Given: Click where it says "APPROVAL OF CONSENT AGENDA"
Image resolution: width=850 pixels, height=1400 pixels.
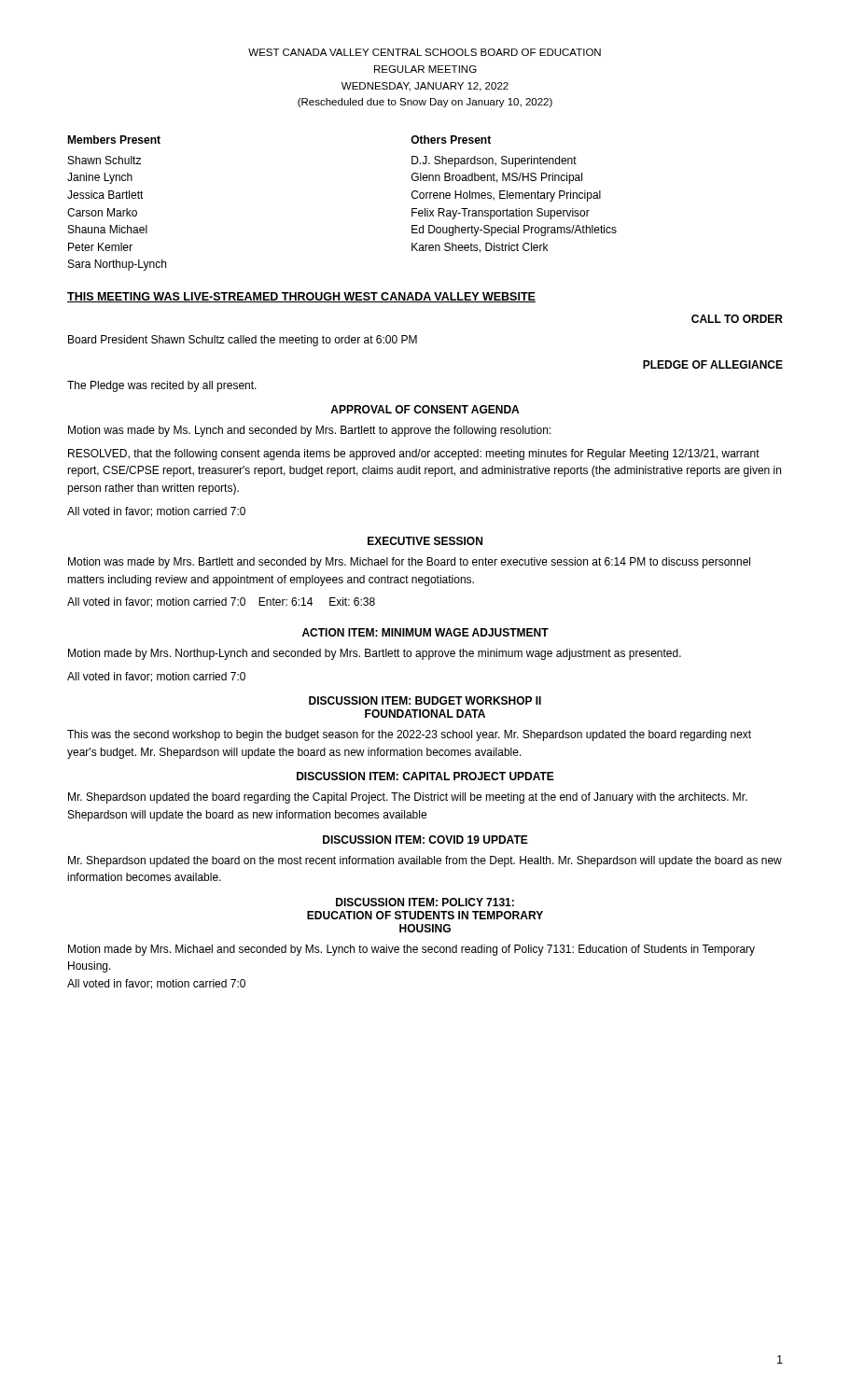Looking at the screenshot, I should click(x=425, y=410).
